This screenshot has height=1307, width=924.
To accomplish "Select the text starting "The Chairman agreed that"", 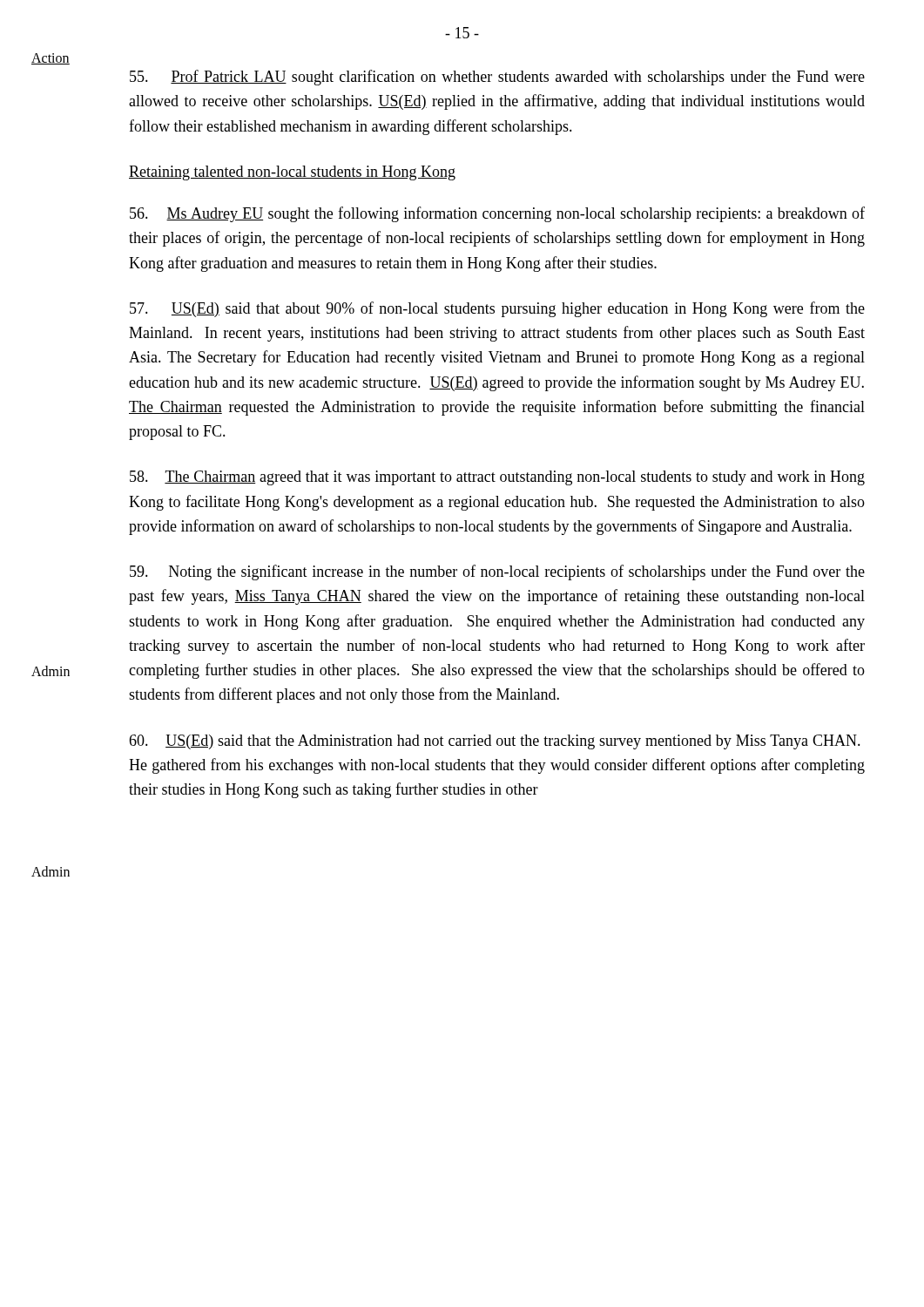I will tap(497, 501).
